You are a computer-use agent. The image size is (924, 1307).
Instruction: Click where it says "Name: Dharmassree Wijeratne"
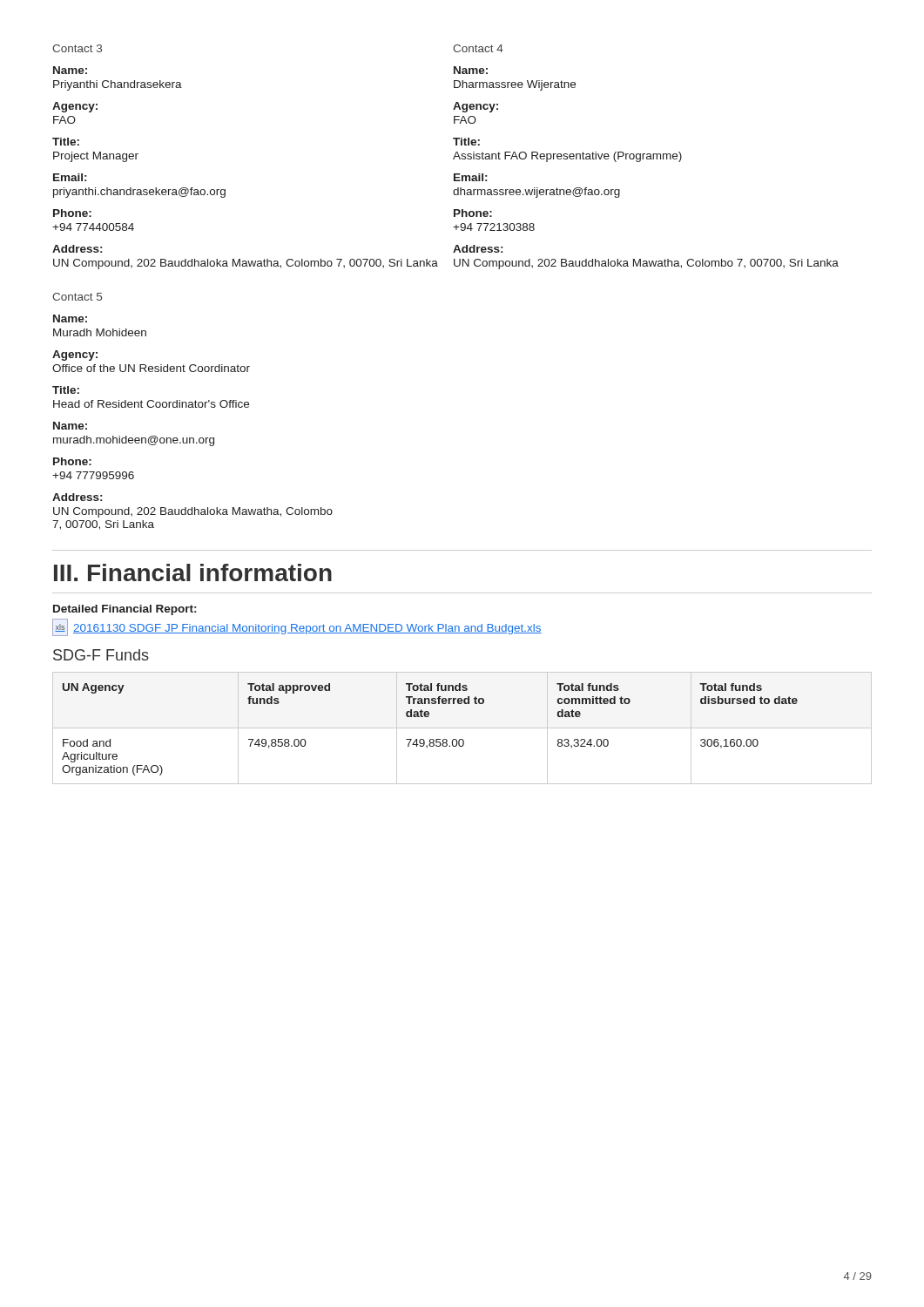click(x=471, y=70)
